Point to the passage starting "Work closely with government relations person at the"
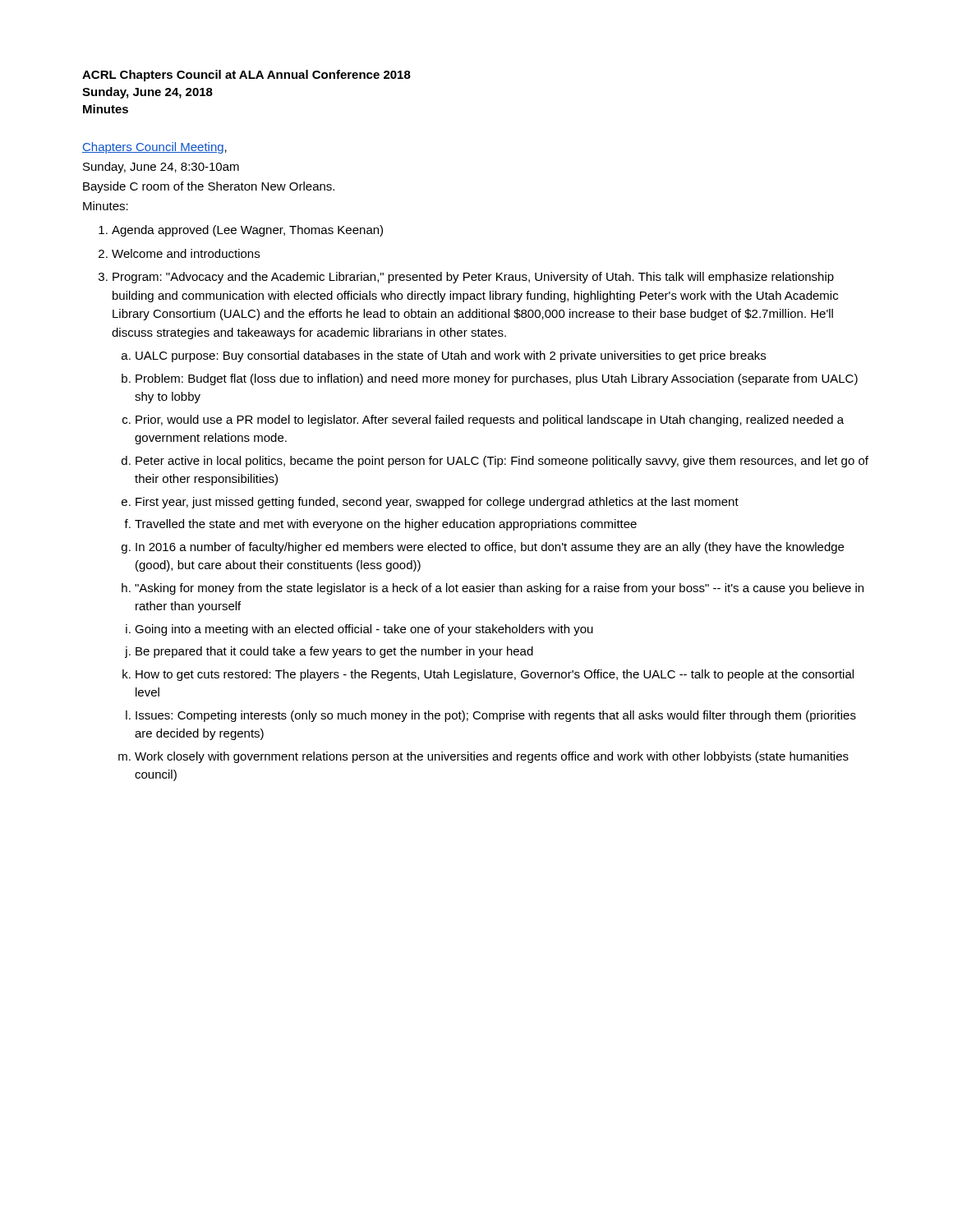This screenshot has width=953, height=1232. point(492,765)
